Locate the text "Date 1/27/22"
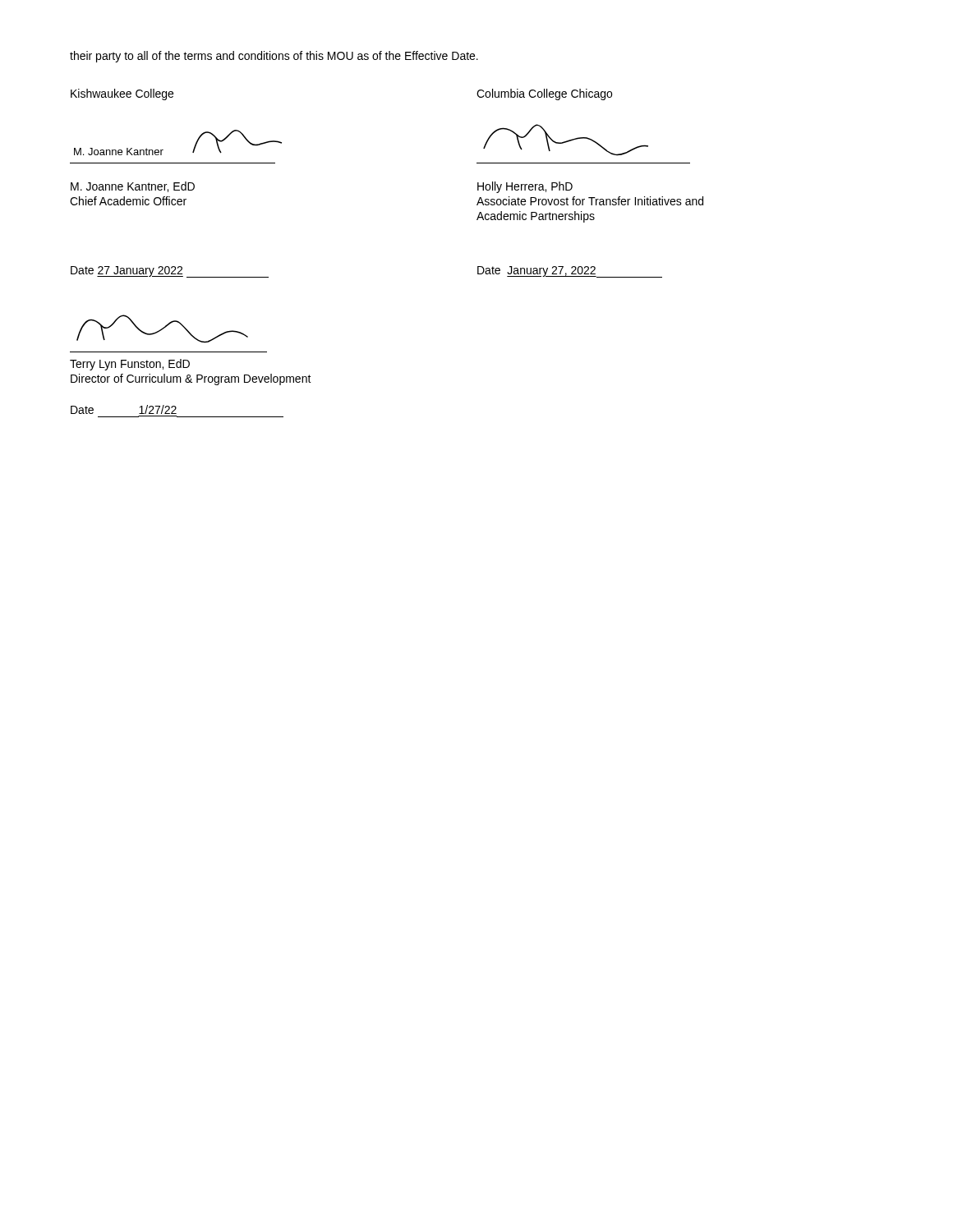This screenshot has width=953, height=1232. [177, 410]
